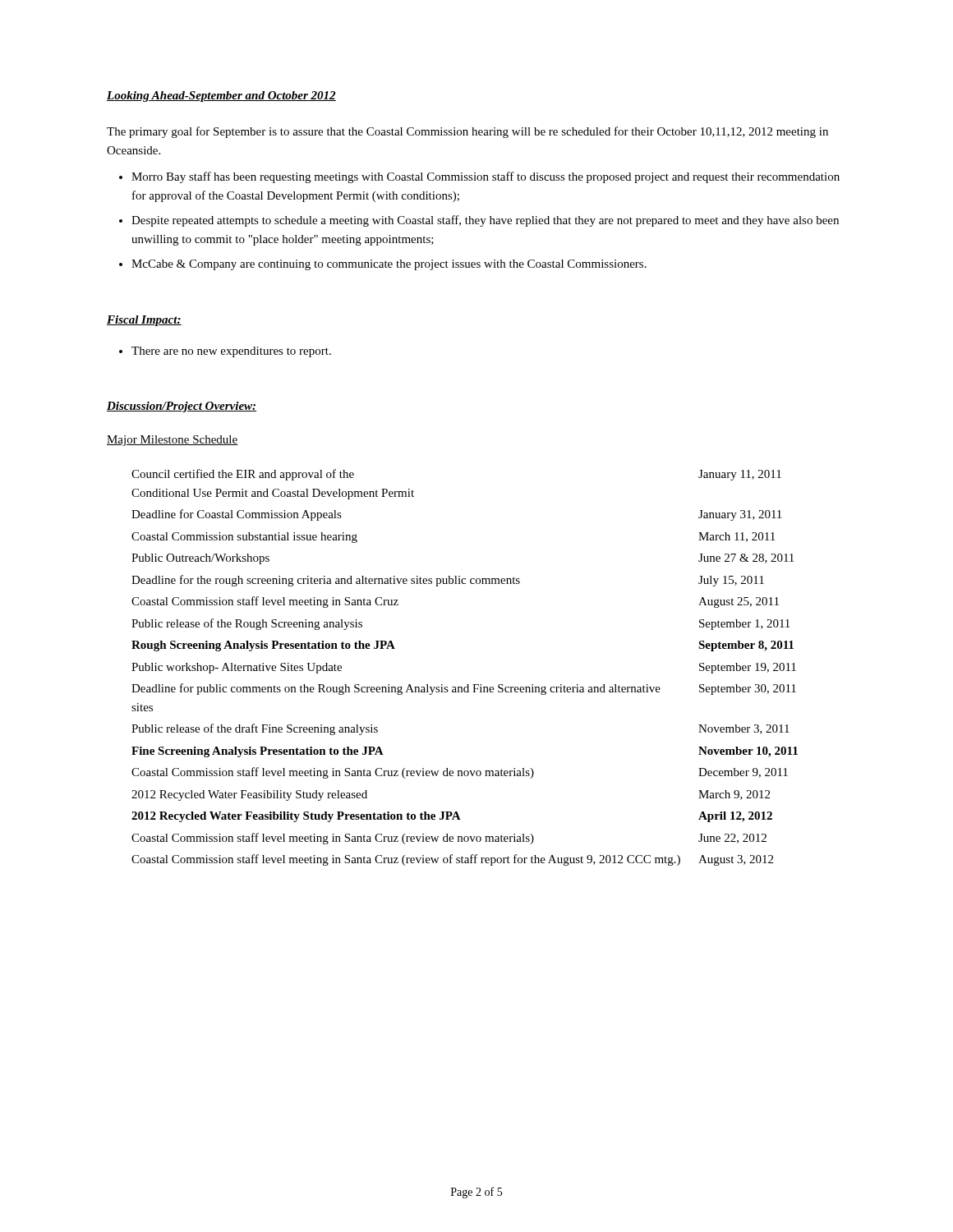Click on the region starting "Council certified the EIR and"

coord(245,474)
